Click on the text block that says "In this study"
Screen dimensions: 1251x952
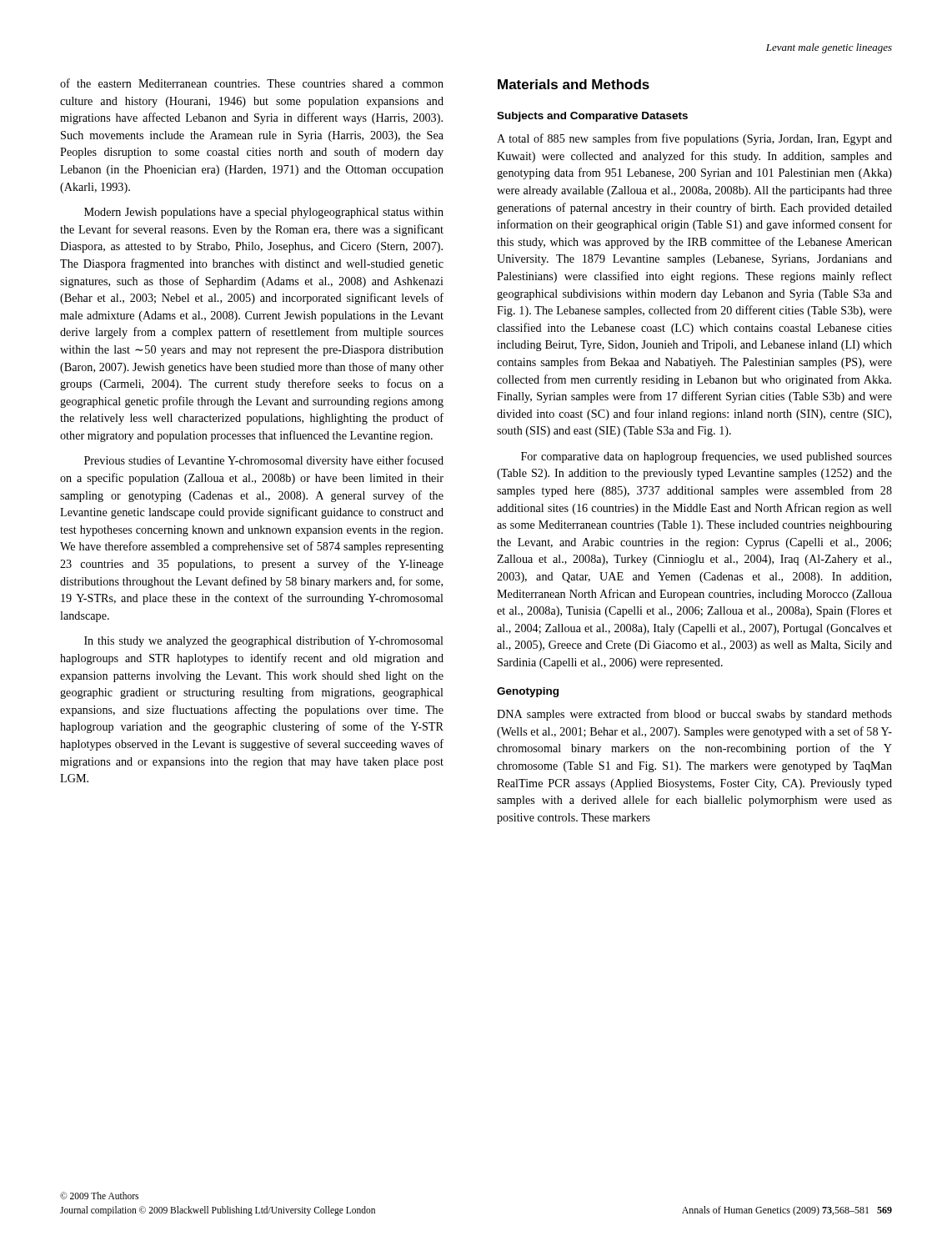[252, 710]
